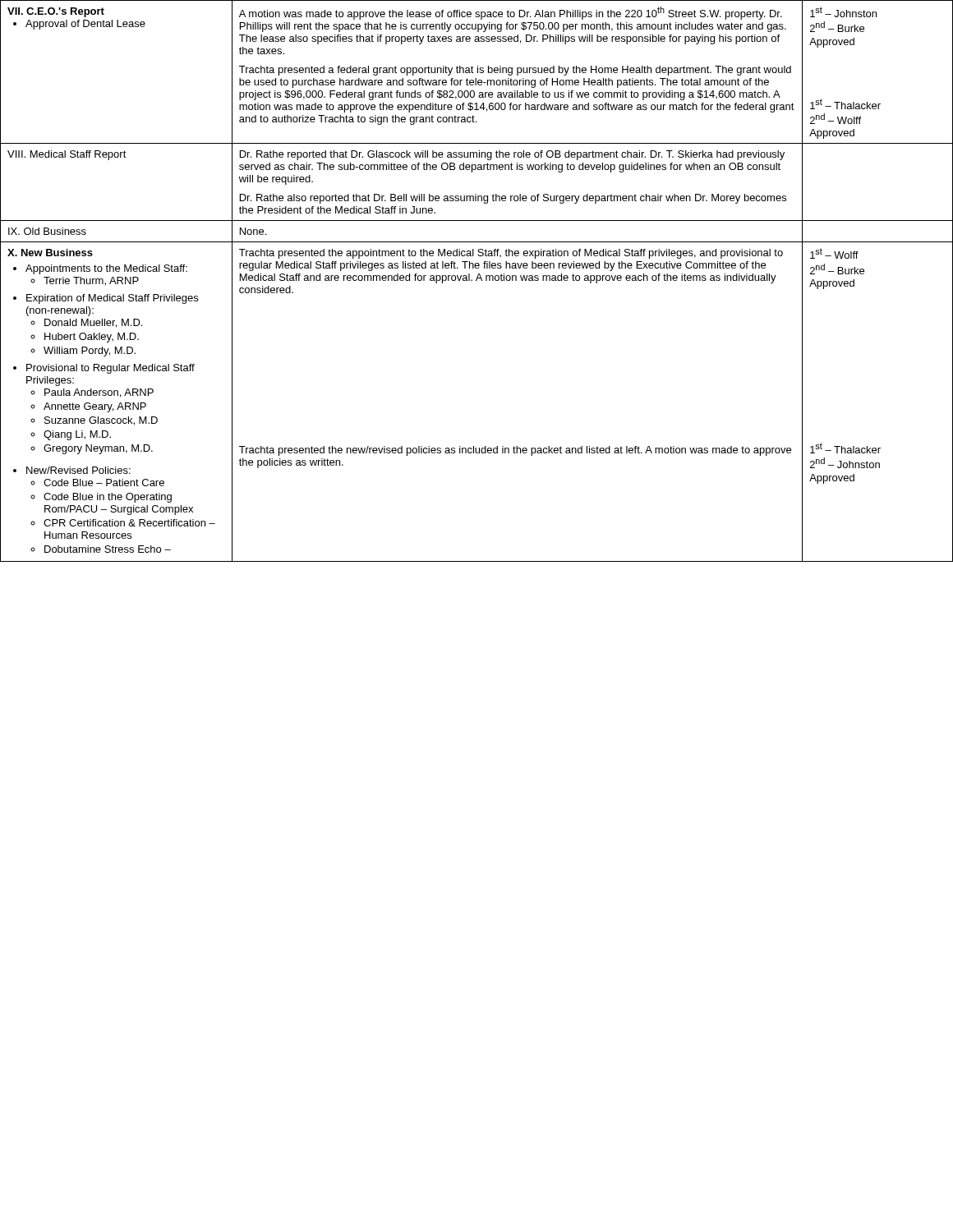Click on the section header that says "IX. Old Business"
Viewport: 953px width, 1232px height.
(x=47, y=231)
